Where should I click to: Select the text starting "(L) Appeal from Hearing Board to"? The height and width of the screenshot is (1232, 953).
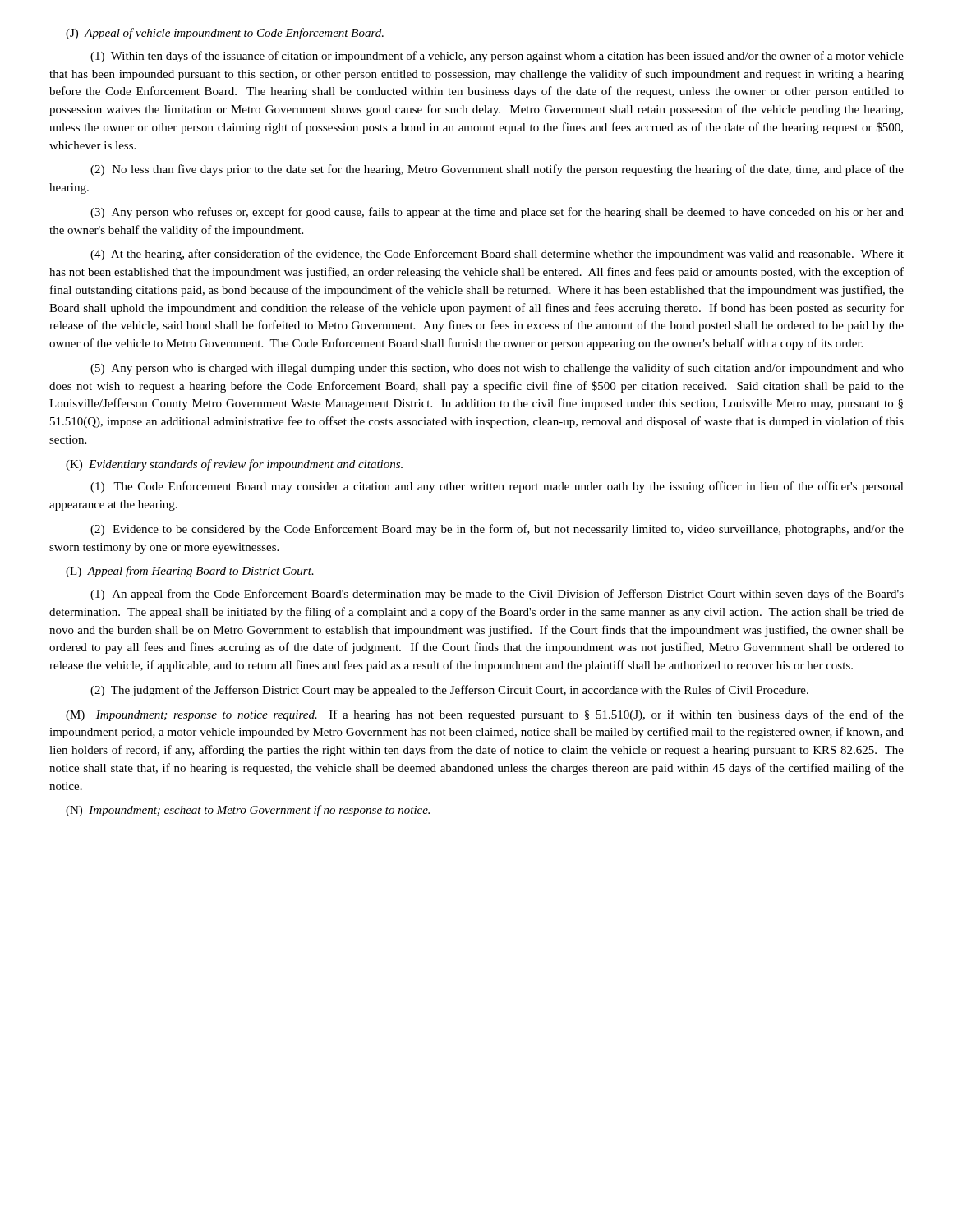pos(190,571)
